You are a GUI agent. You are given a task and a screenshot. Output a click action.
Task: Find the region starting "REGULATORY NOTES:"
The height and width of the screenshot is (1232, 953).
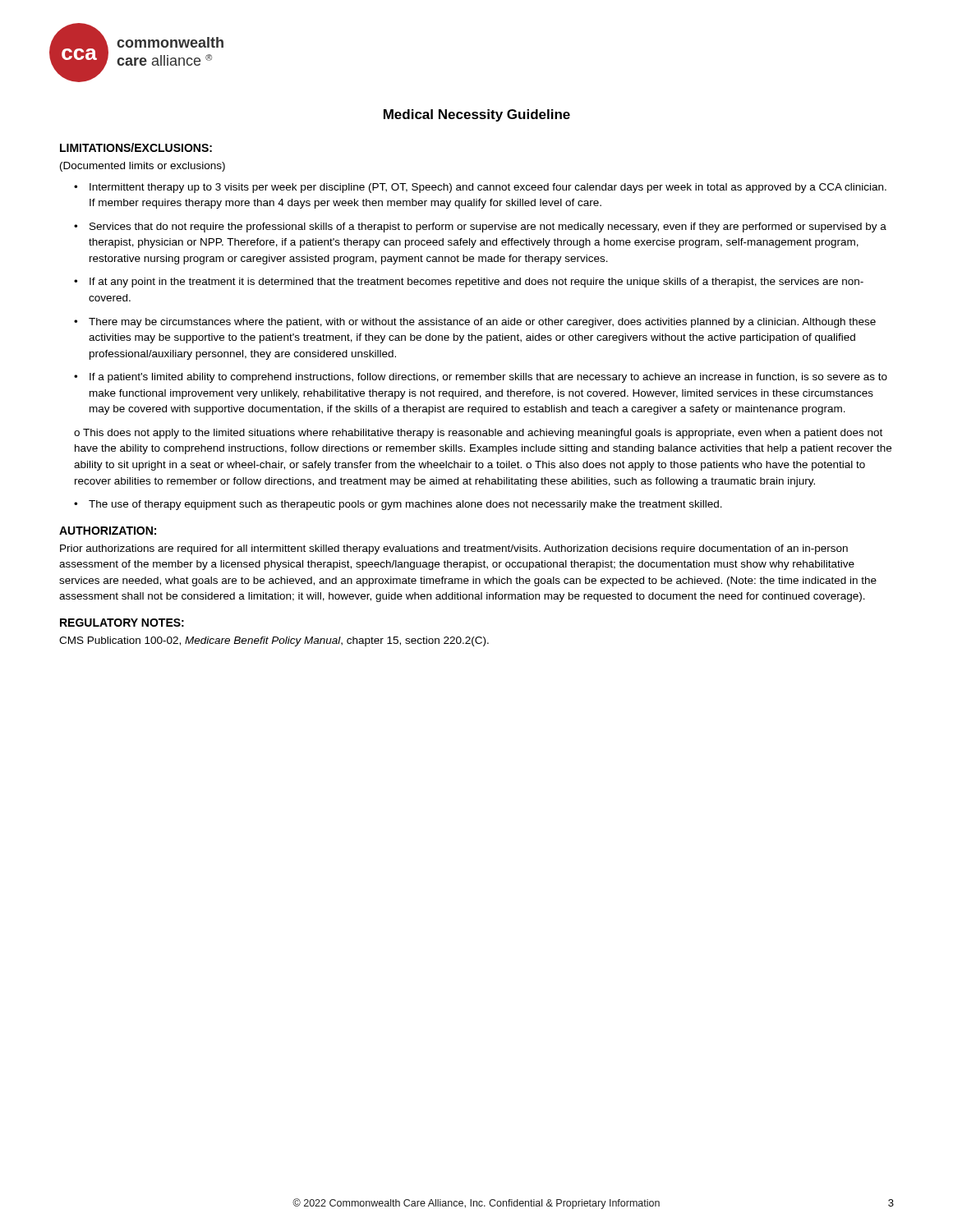[x=122, y=623]
